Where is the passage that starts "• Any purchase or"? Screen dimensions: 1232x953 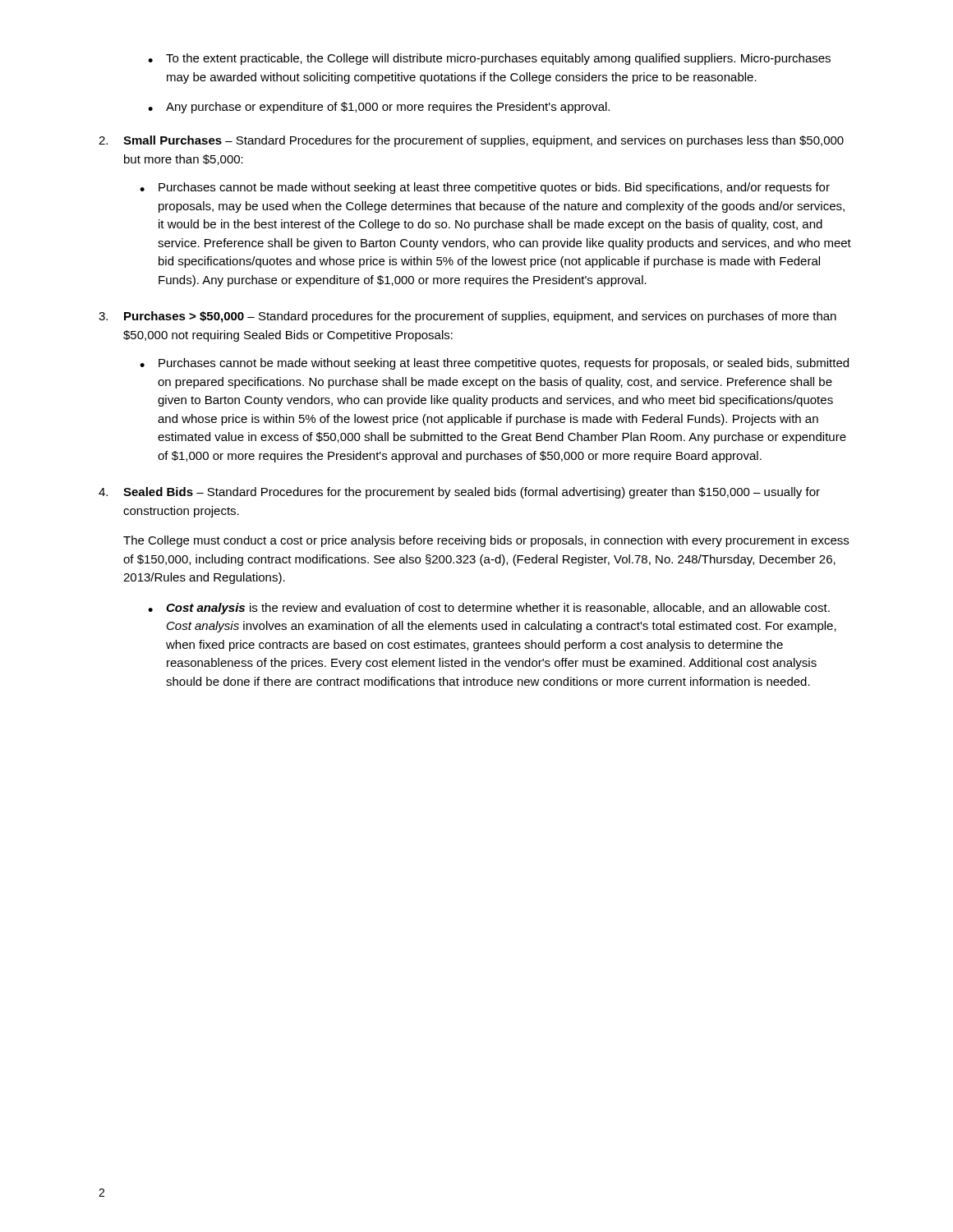(501, 109)
